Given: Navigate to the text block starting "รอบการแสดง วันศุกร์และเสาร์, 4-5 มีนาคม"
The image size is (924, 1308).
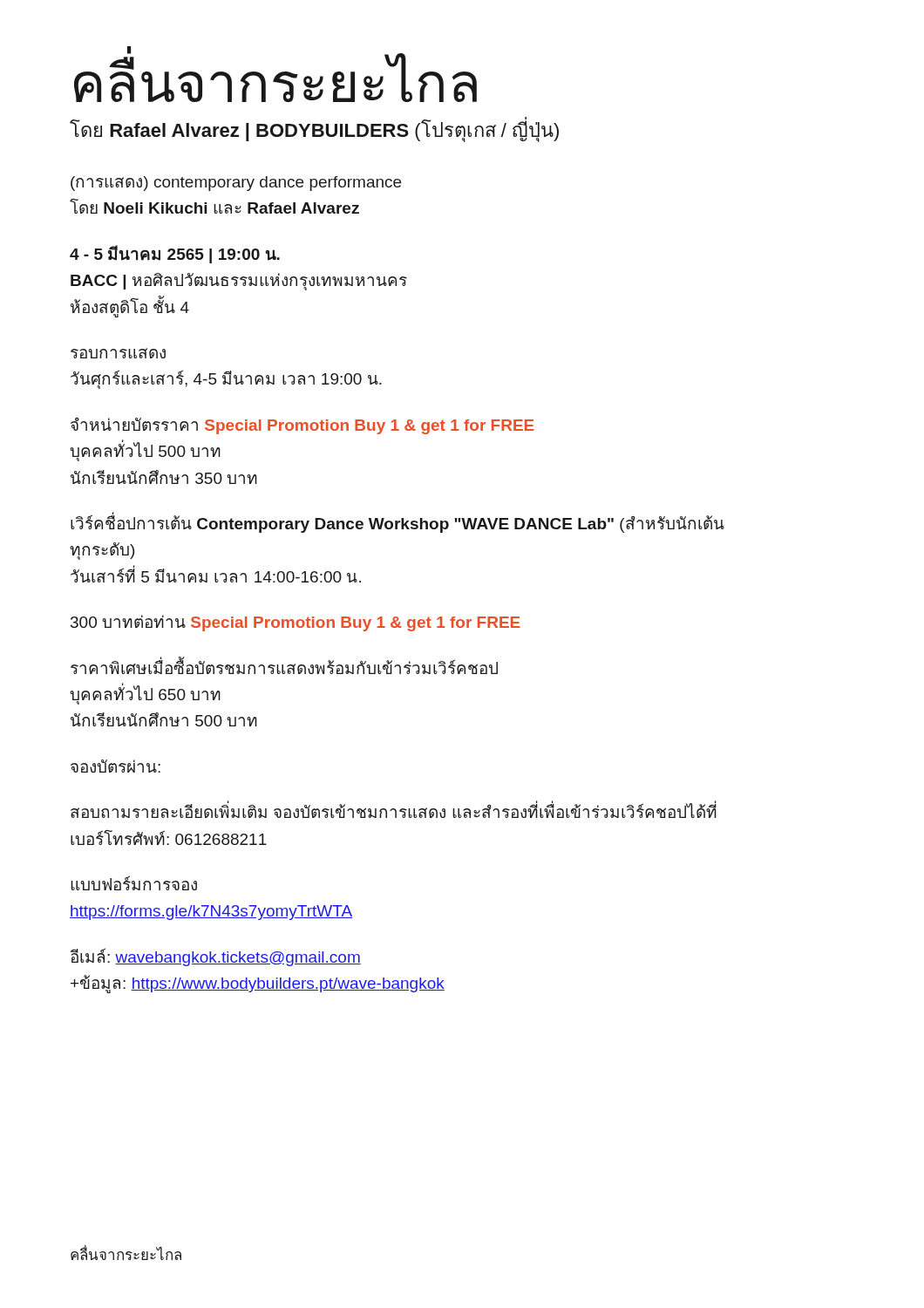Looking at the screenshot, I should [226, 366].
